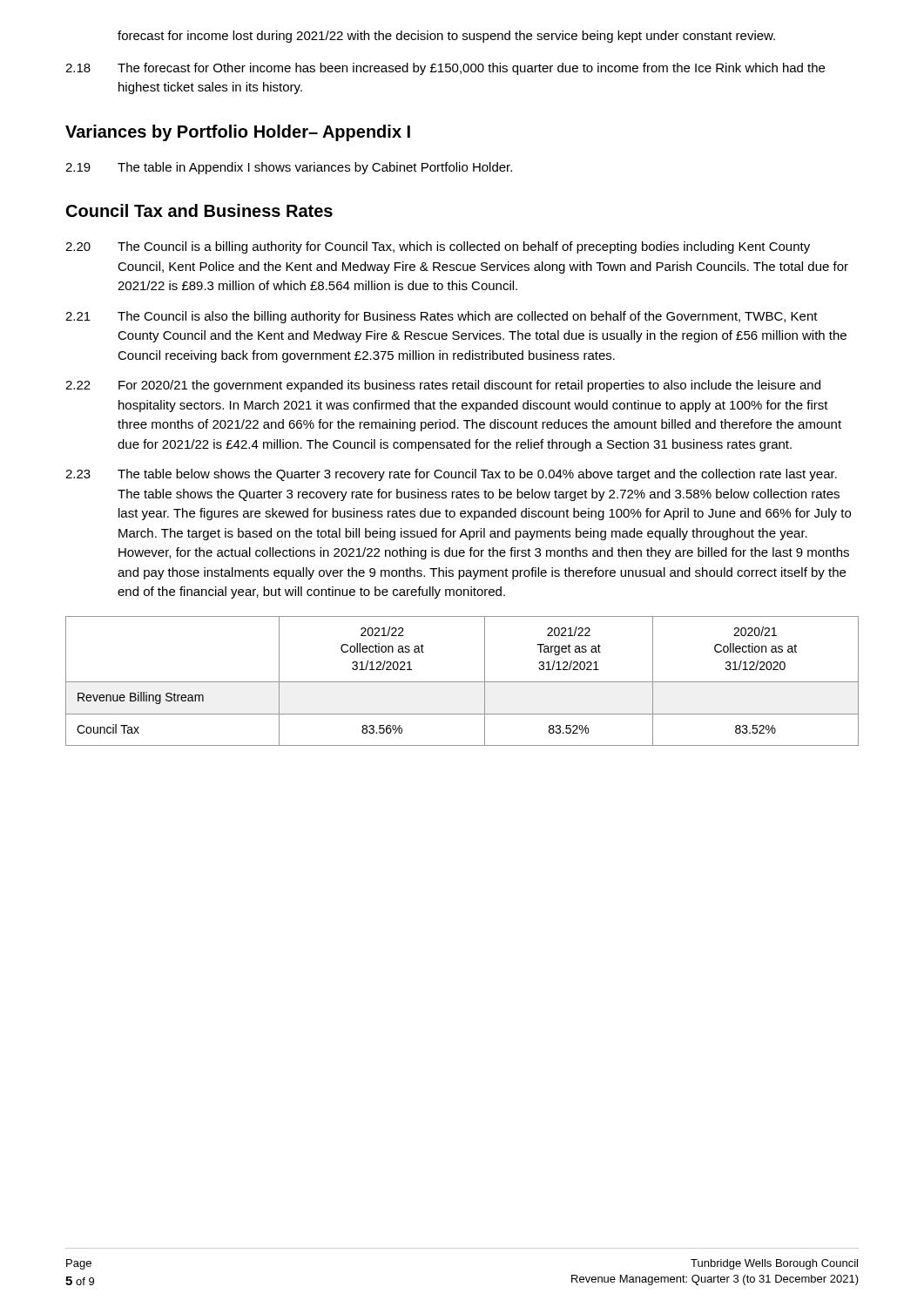Click on the table containing "Revenue Billing Stream"

[462, 681]
